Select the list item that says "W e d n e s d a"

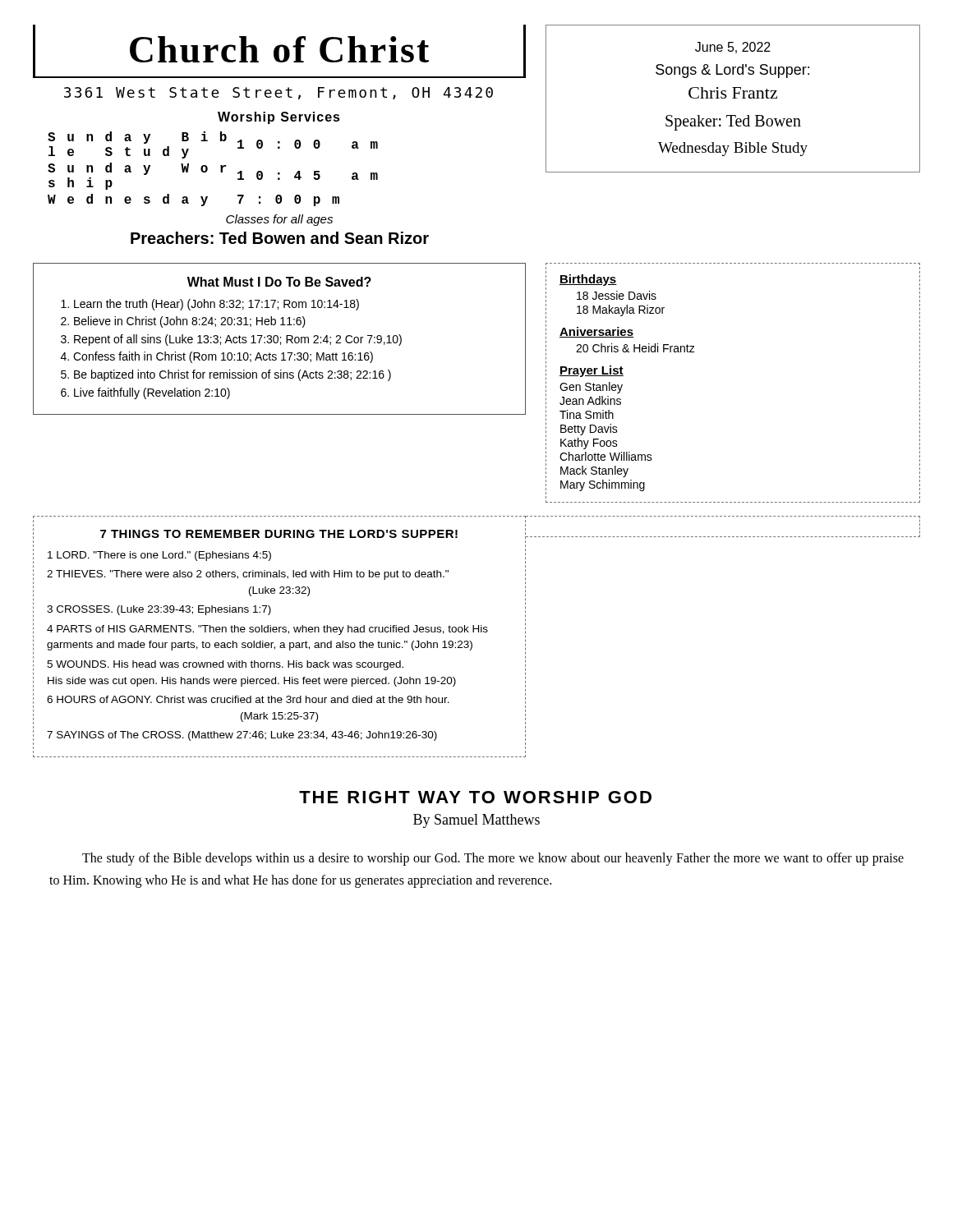279,200
